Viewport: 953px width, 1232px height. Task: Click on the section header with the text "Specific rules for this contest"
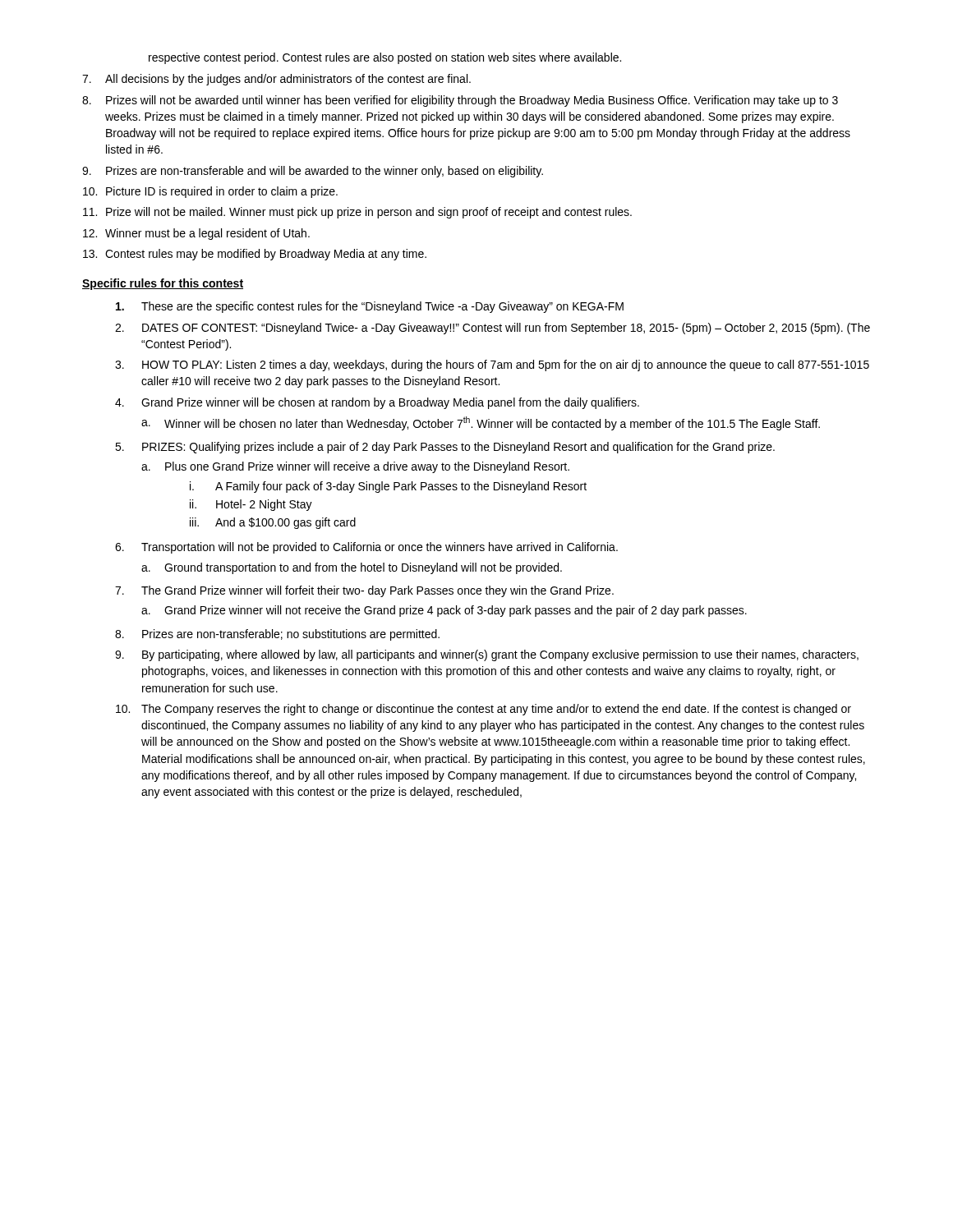[x=163, y=284]
